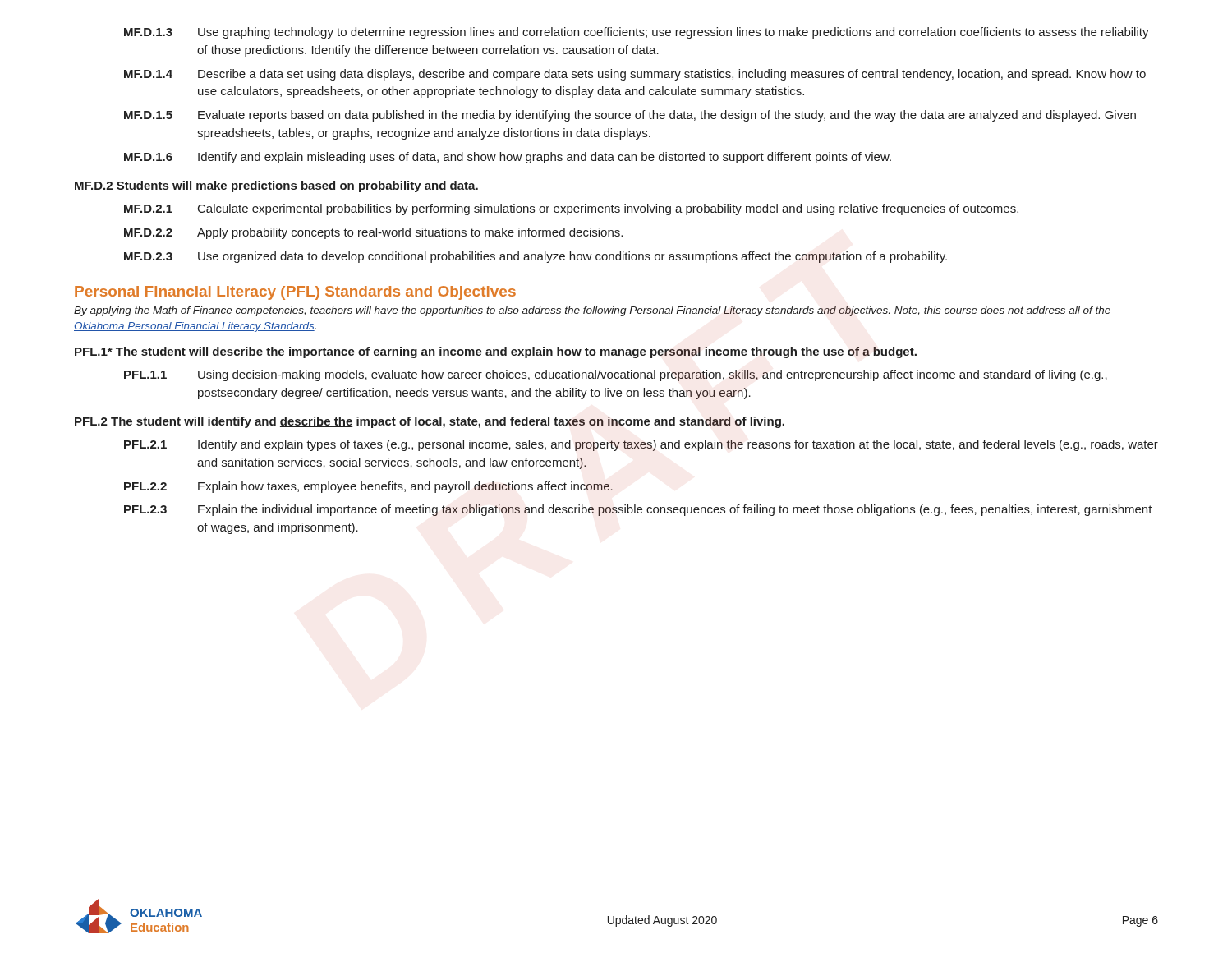Click on the section header that reads "Personal Financial Literacy (PFL) Standards and"
The height and width of the screenshot is (953, 1232).
click(295, 291)
